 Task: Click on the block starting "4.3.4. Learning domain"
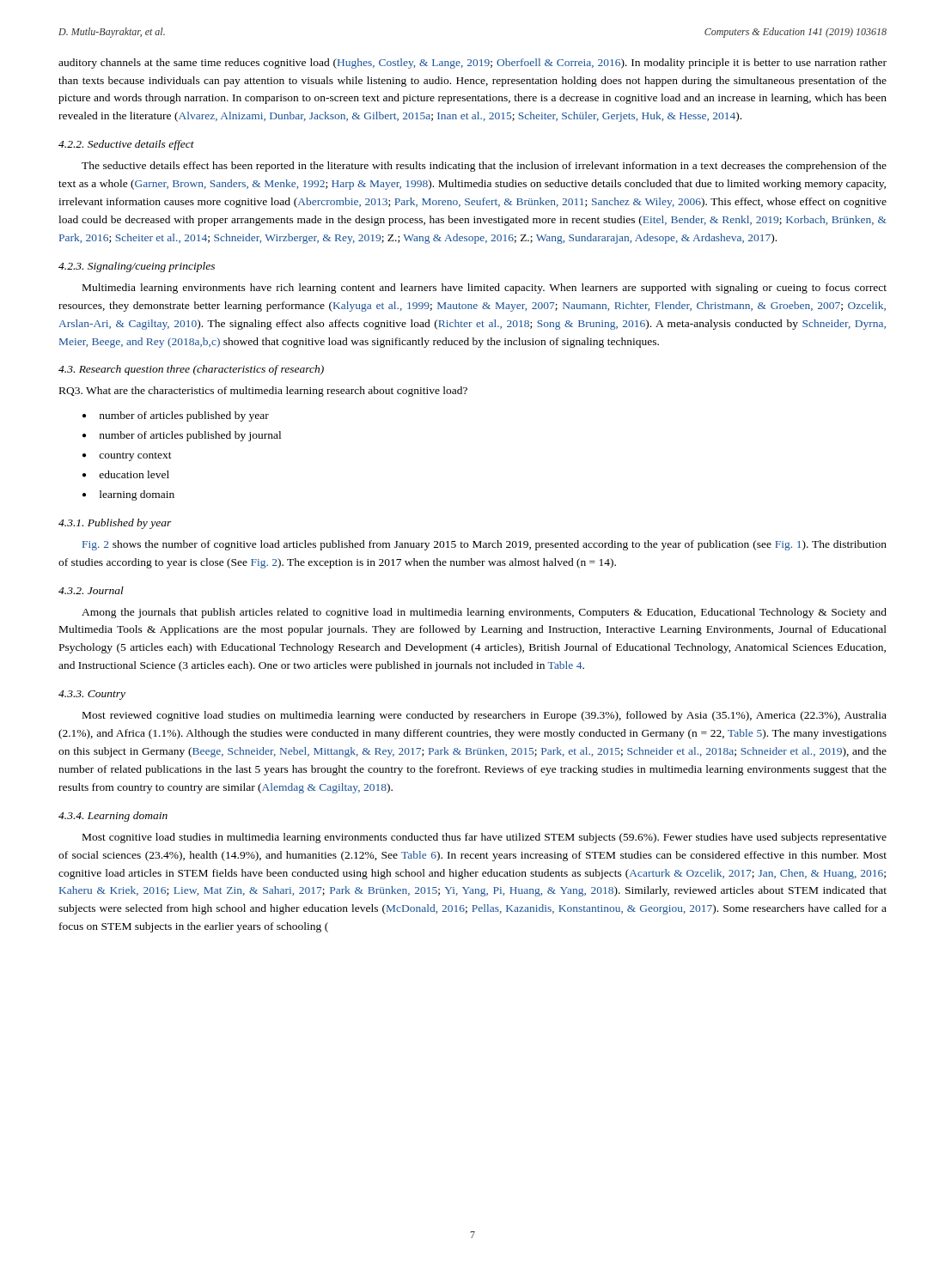pos(113,815)
